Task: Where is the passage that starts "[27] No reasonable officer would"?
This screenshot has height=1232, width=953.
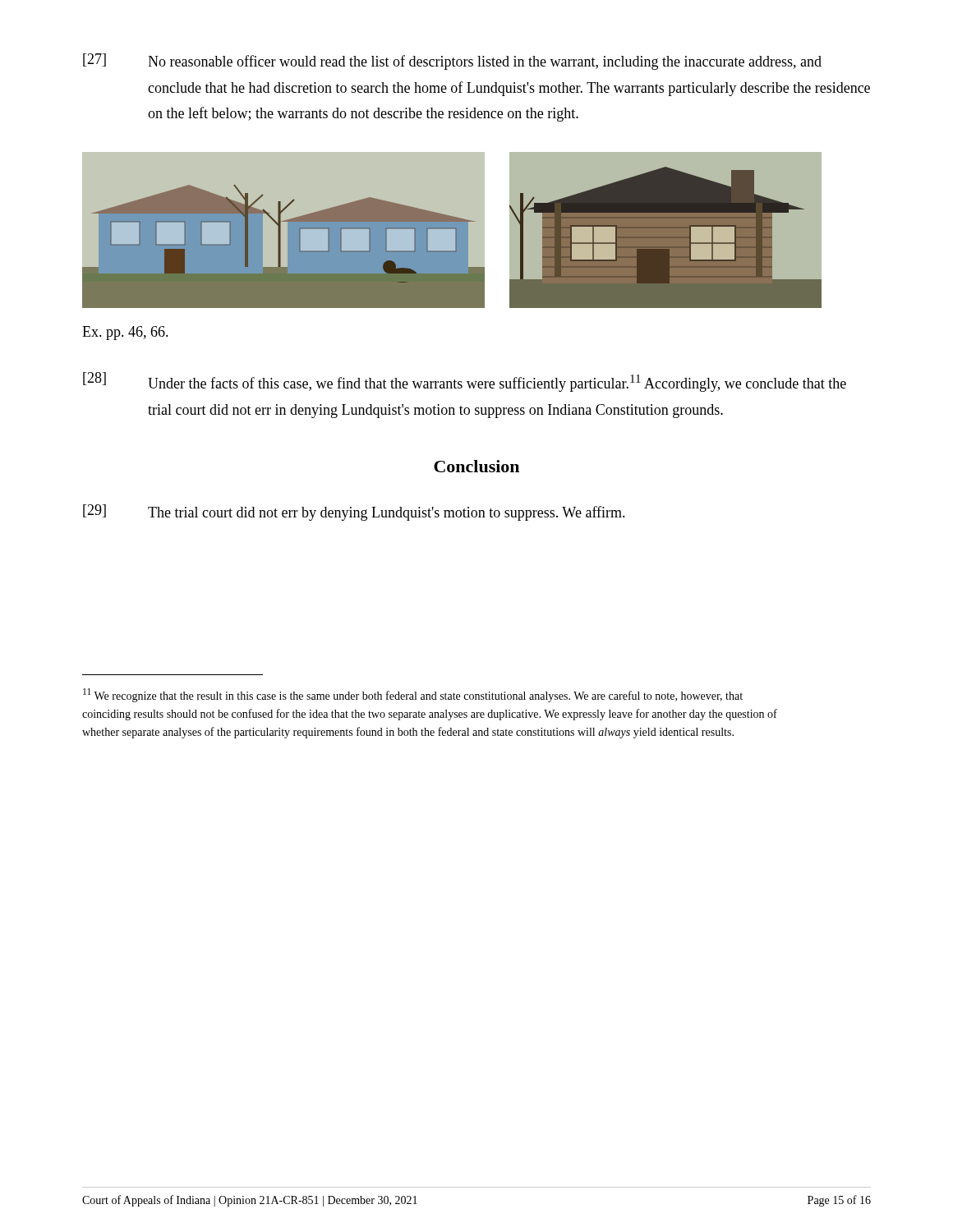Action: [x=476, y=88]
